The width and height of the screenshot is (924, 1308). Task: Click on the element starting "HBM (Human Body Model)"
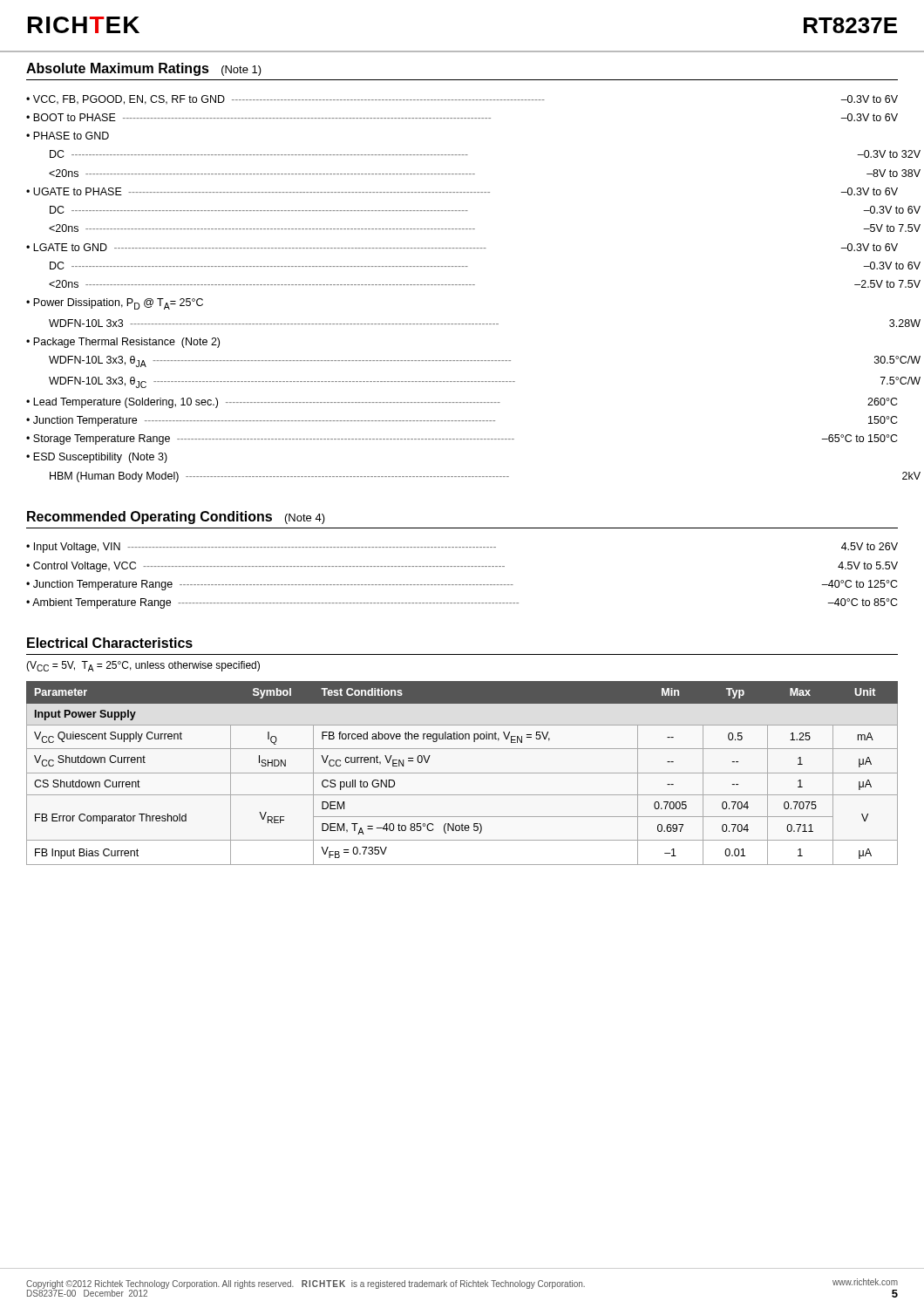pos(485,476)
